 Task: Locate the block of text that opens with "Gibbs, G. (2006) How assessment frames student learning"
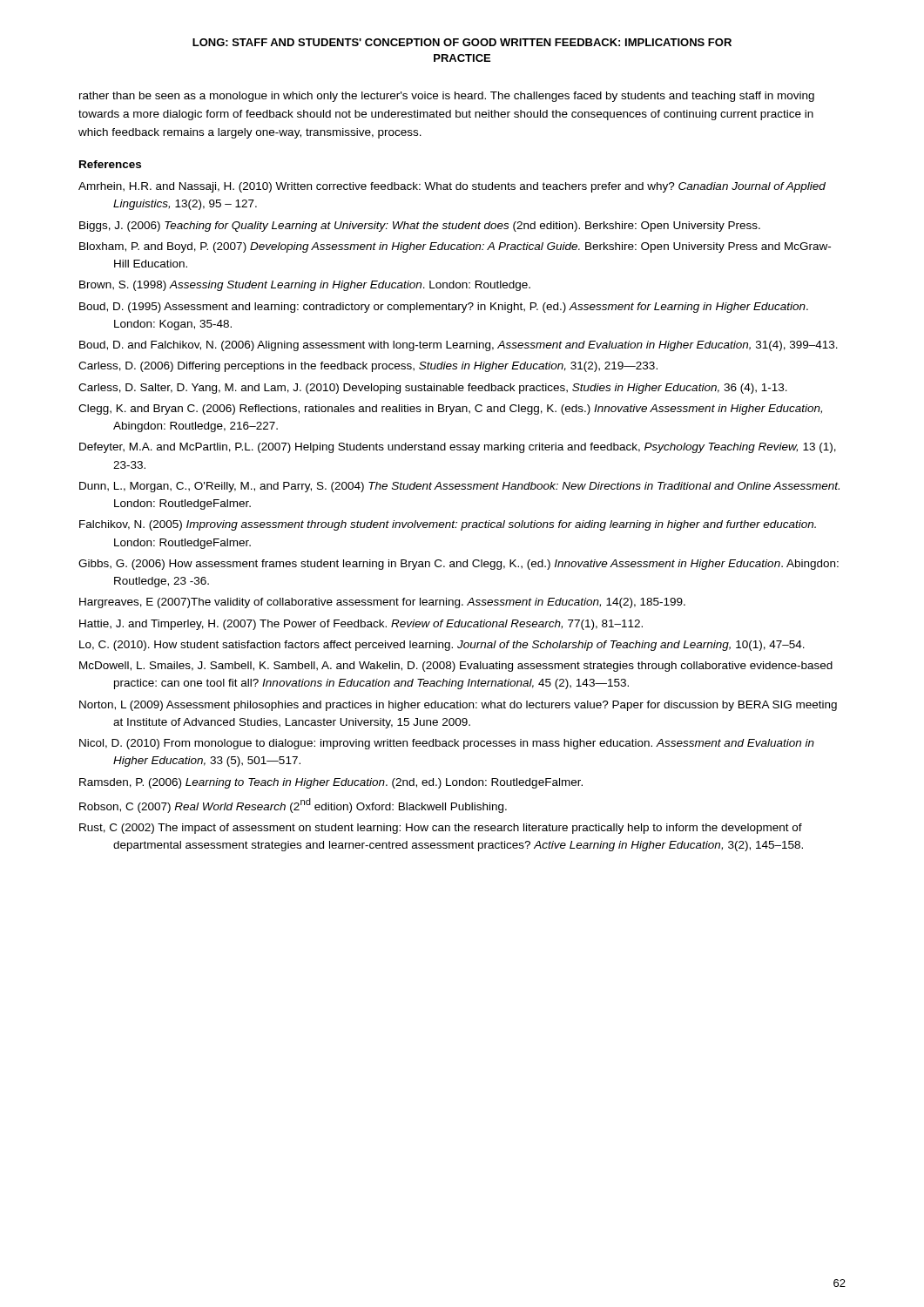tap(459, 572)
